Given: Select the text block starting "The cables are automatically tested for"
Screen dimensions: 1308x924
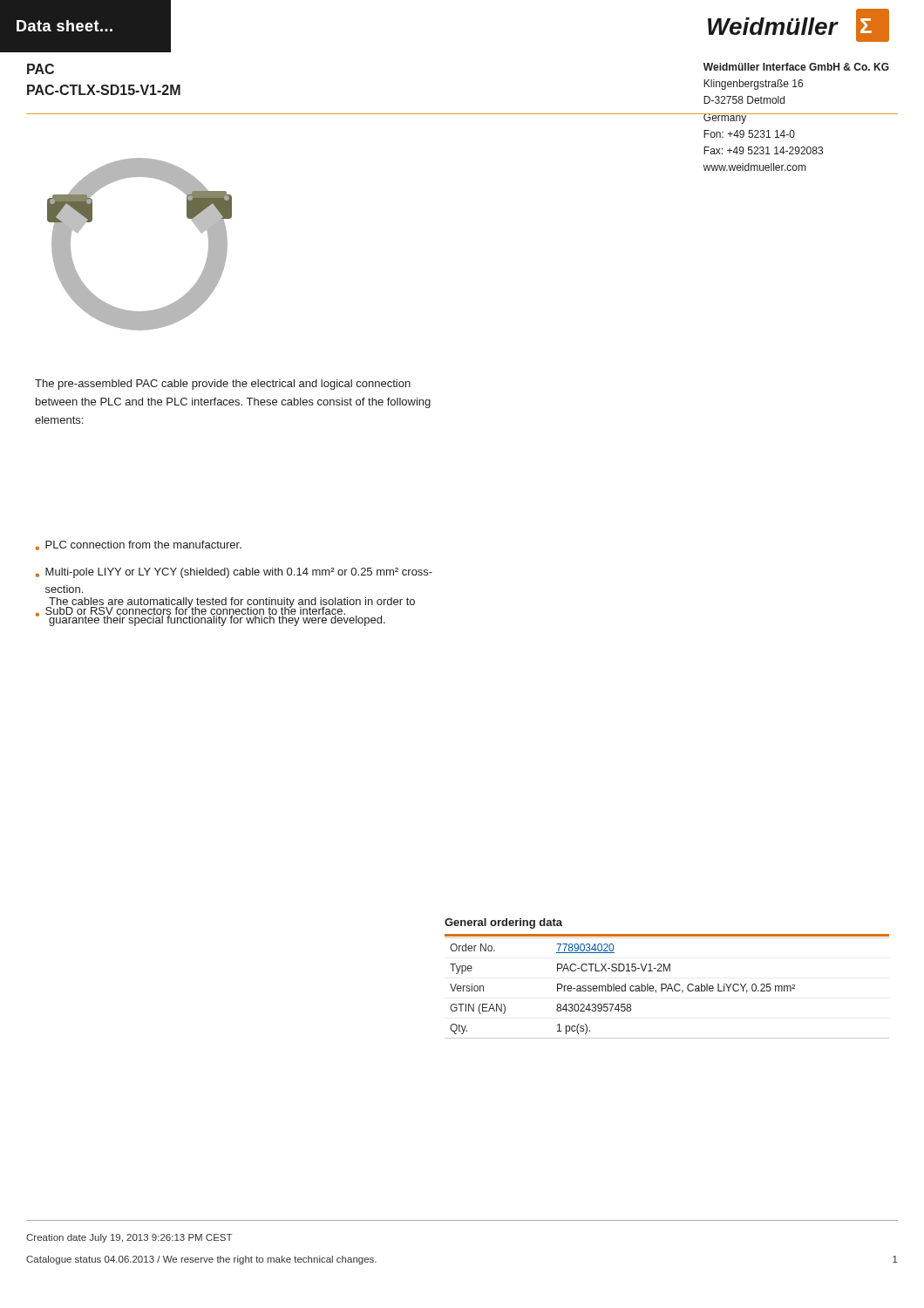Looking at the screenshot, I should (x=232, y=610).
